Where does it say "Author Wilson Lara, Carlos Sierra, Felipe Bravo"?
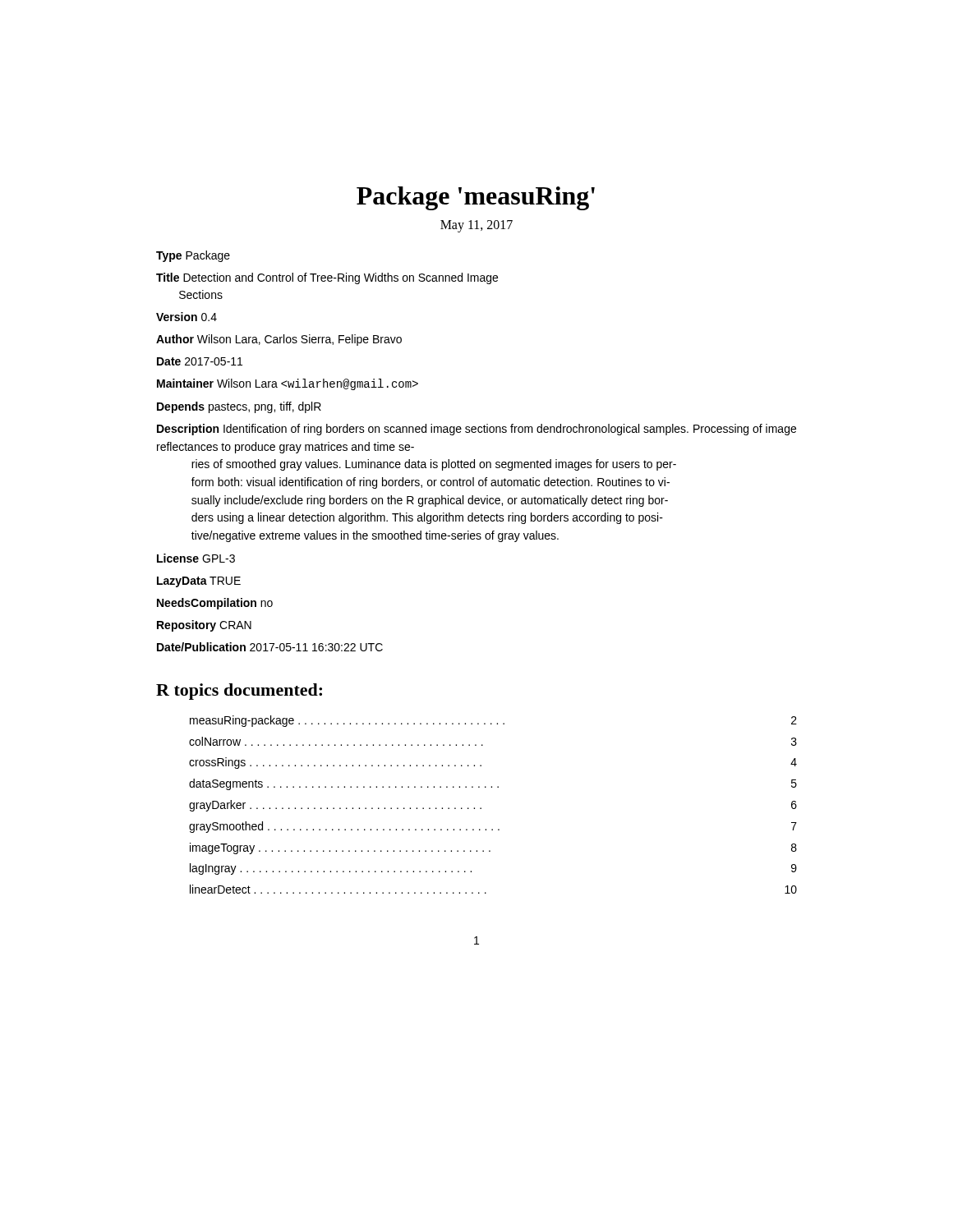Image resolution: width=953 pixels, height=1232 pixels. [x=279, y=339]
